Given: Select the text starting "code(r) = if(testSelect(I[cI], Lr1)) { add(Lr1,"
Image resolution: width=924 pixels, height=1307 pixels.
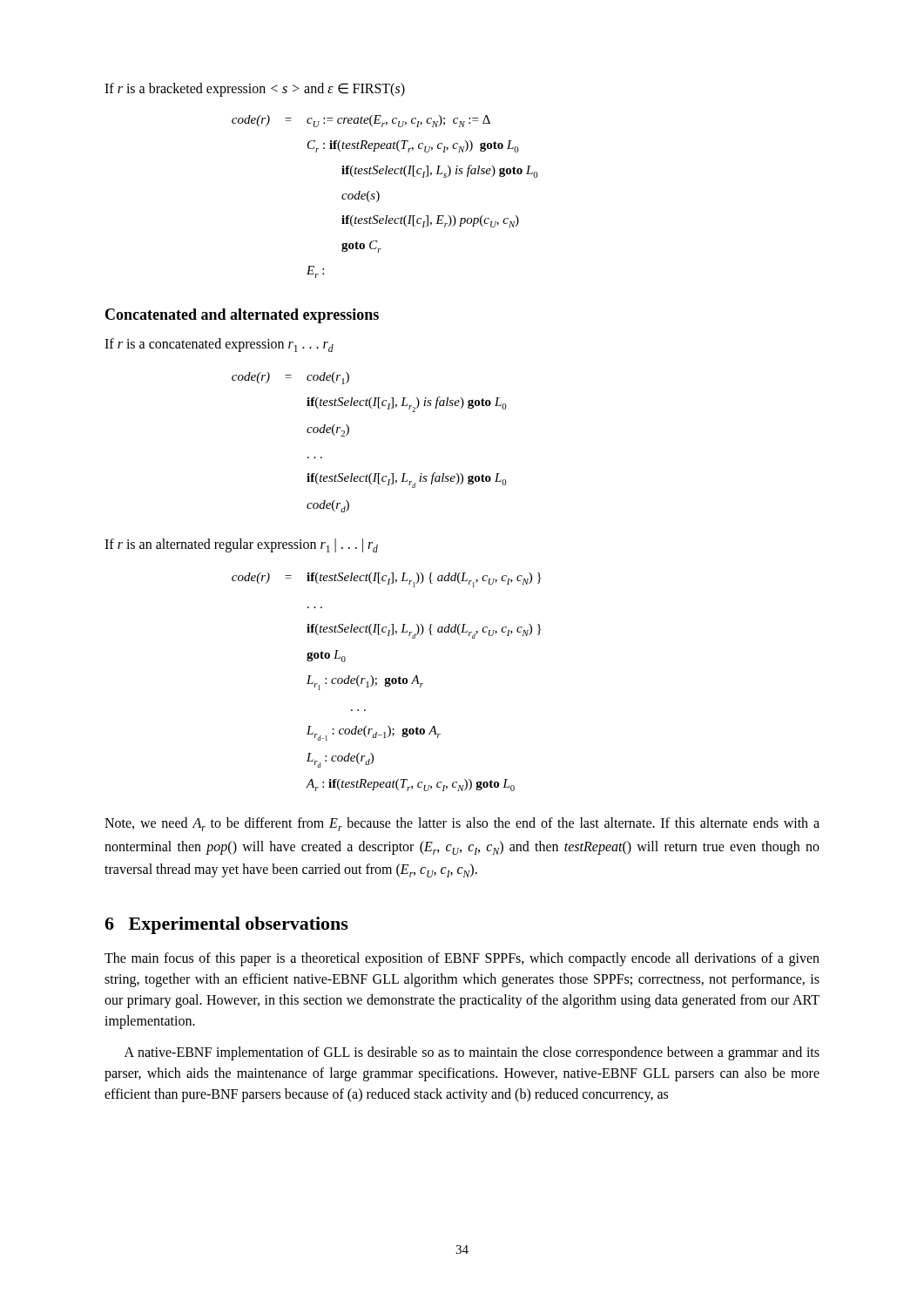Looking at the screenshot, I should pos(376,682).
